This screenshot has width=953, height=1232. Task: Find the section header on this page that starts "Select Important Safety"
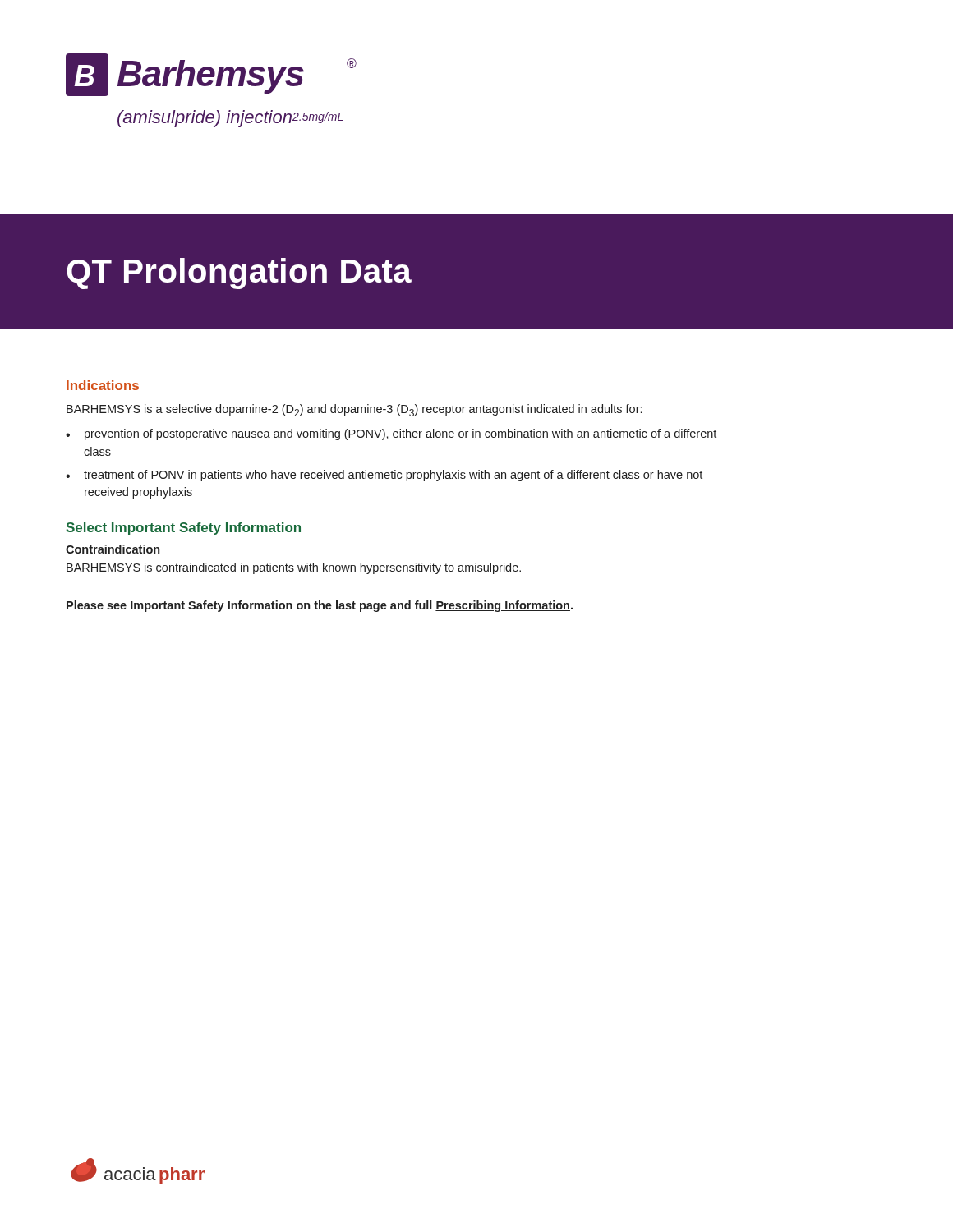point(184,528)
